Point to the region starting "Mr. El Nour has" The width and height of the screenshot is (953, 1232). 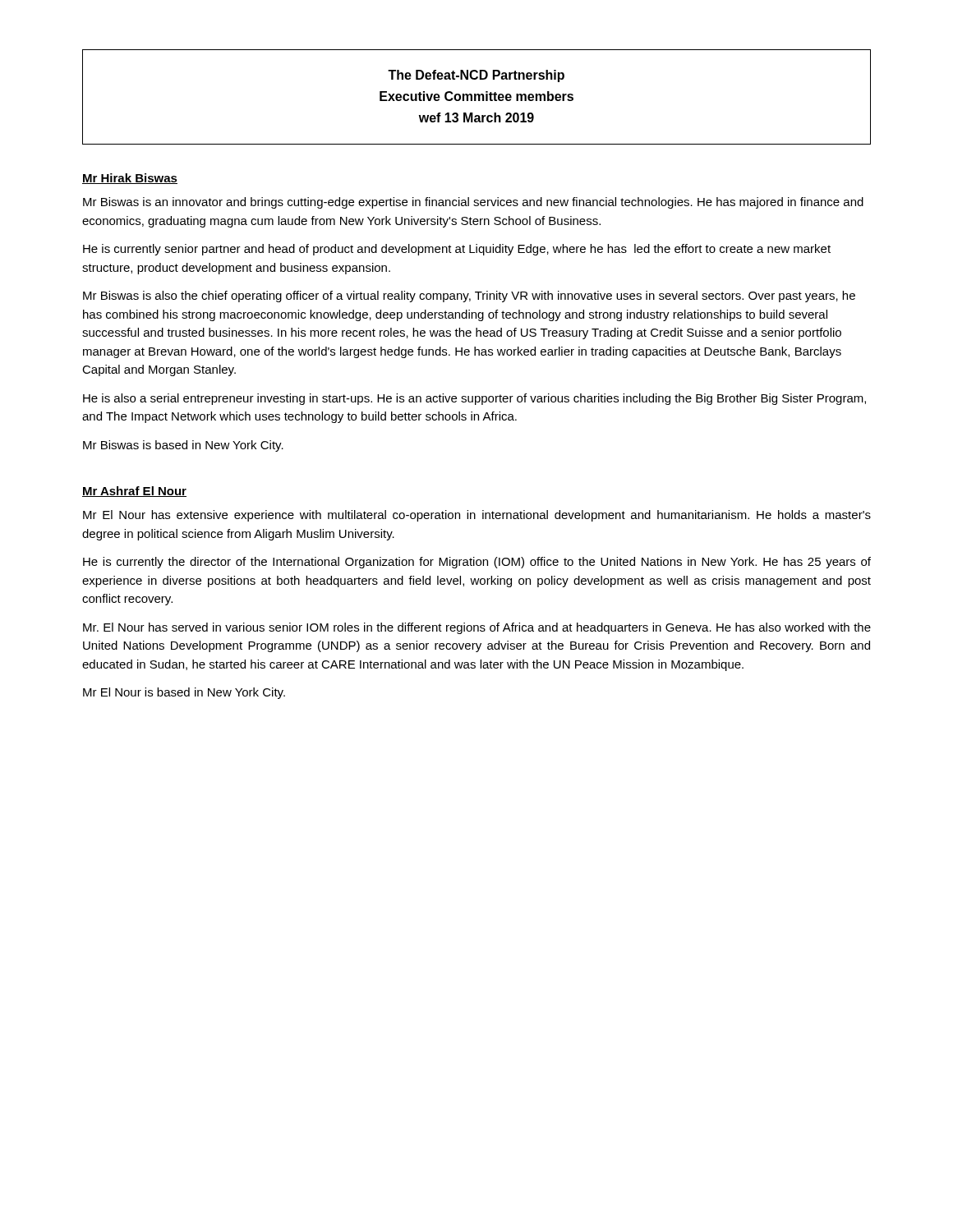pos(476,645)
